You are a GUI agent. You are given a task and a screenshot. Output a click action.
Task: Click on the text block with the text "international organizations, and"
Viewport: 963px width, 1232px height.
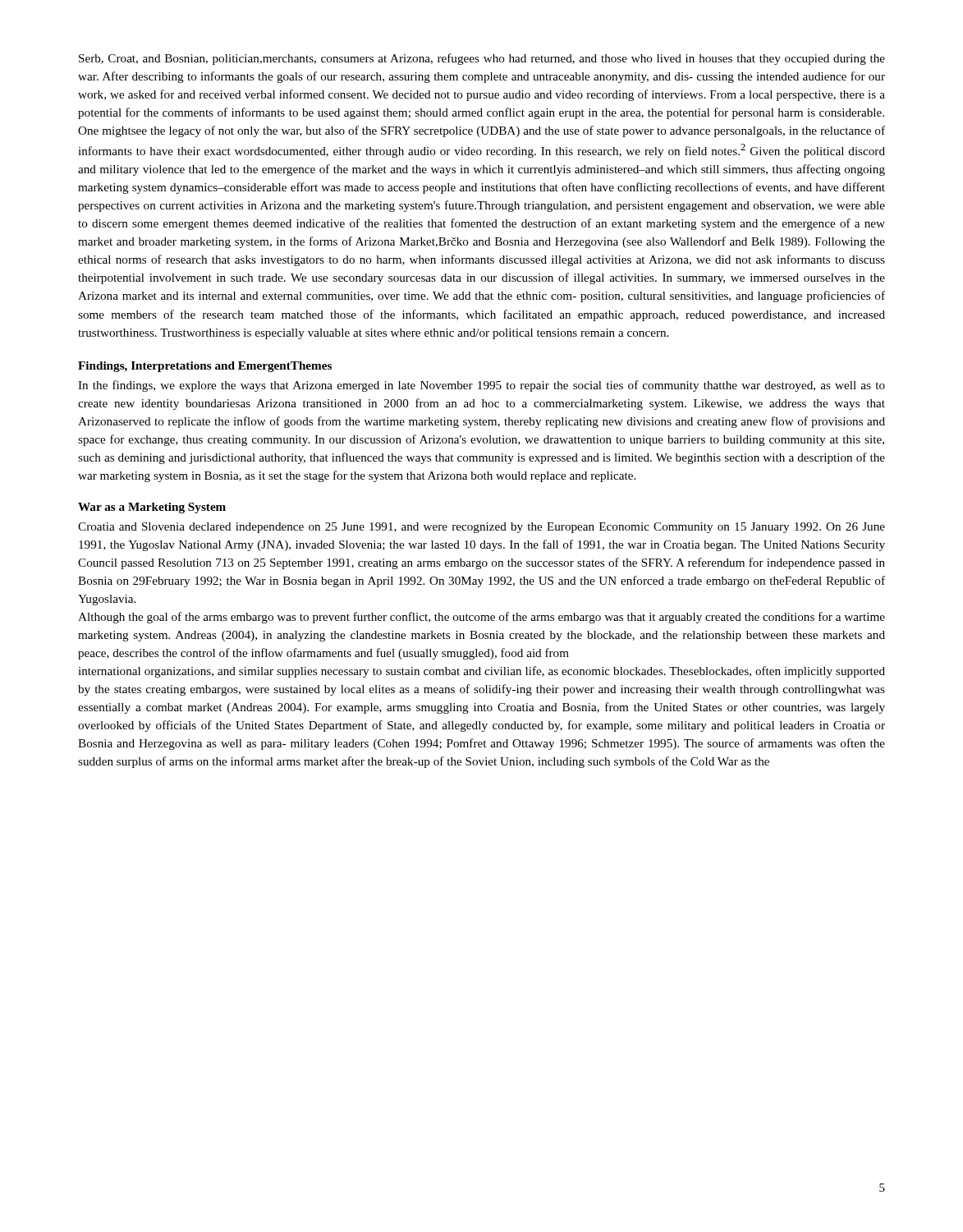point(482,716)
